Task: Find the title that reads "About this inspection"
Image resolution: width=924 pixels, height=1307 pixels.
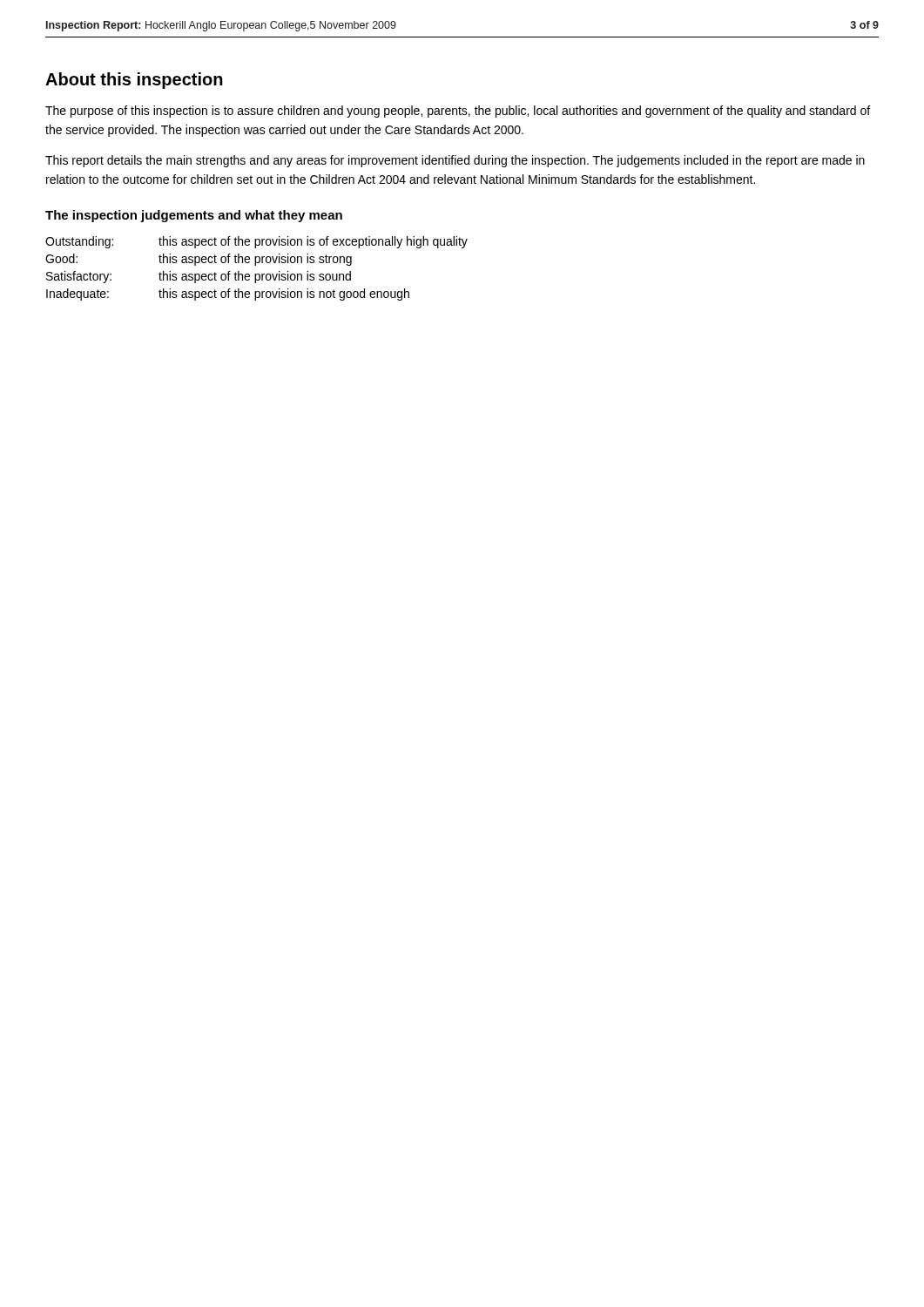Action: click(134, 79)
